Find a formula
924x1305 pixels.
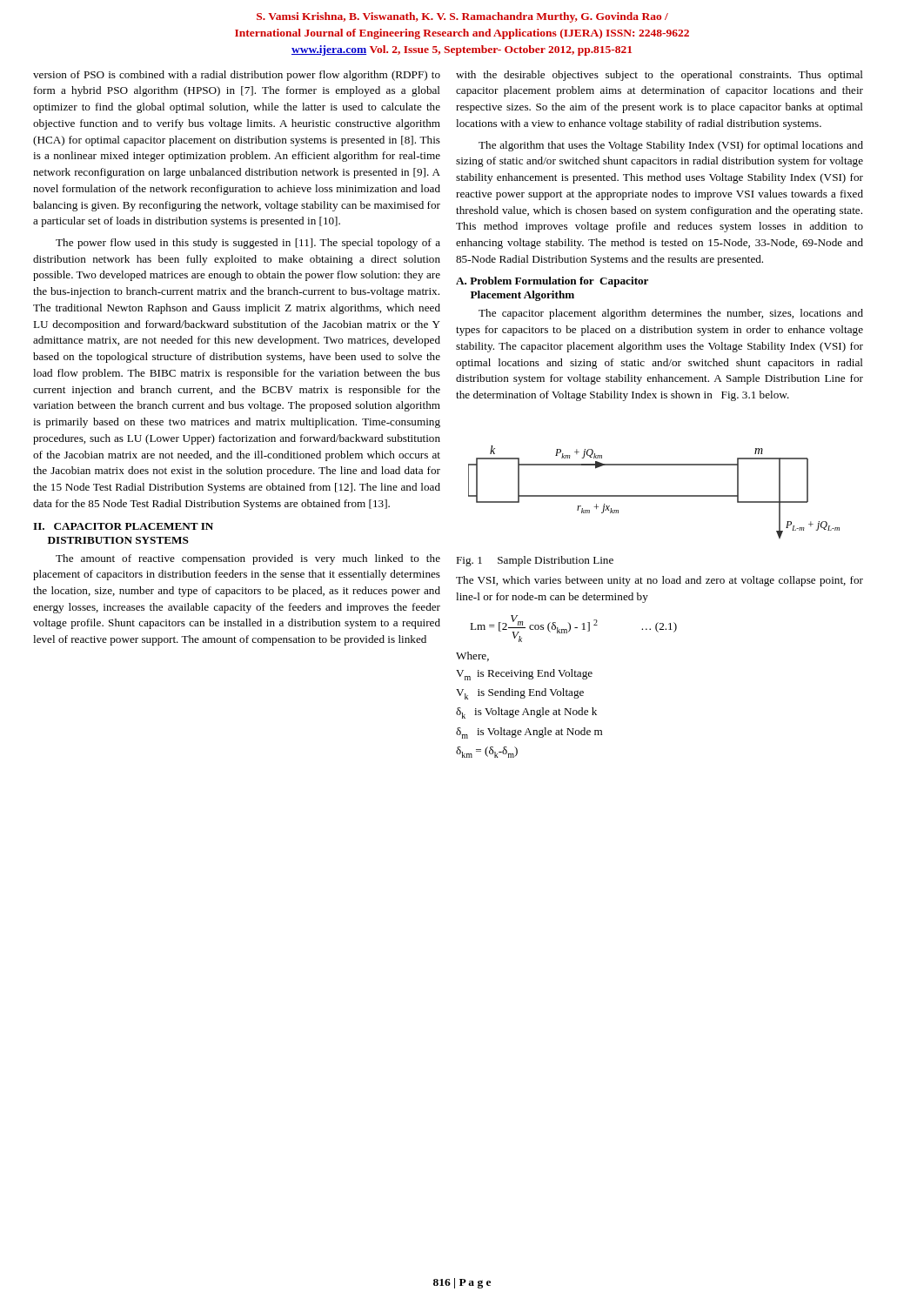[x=666, y=628]
